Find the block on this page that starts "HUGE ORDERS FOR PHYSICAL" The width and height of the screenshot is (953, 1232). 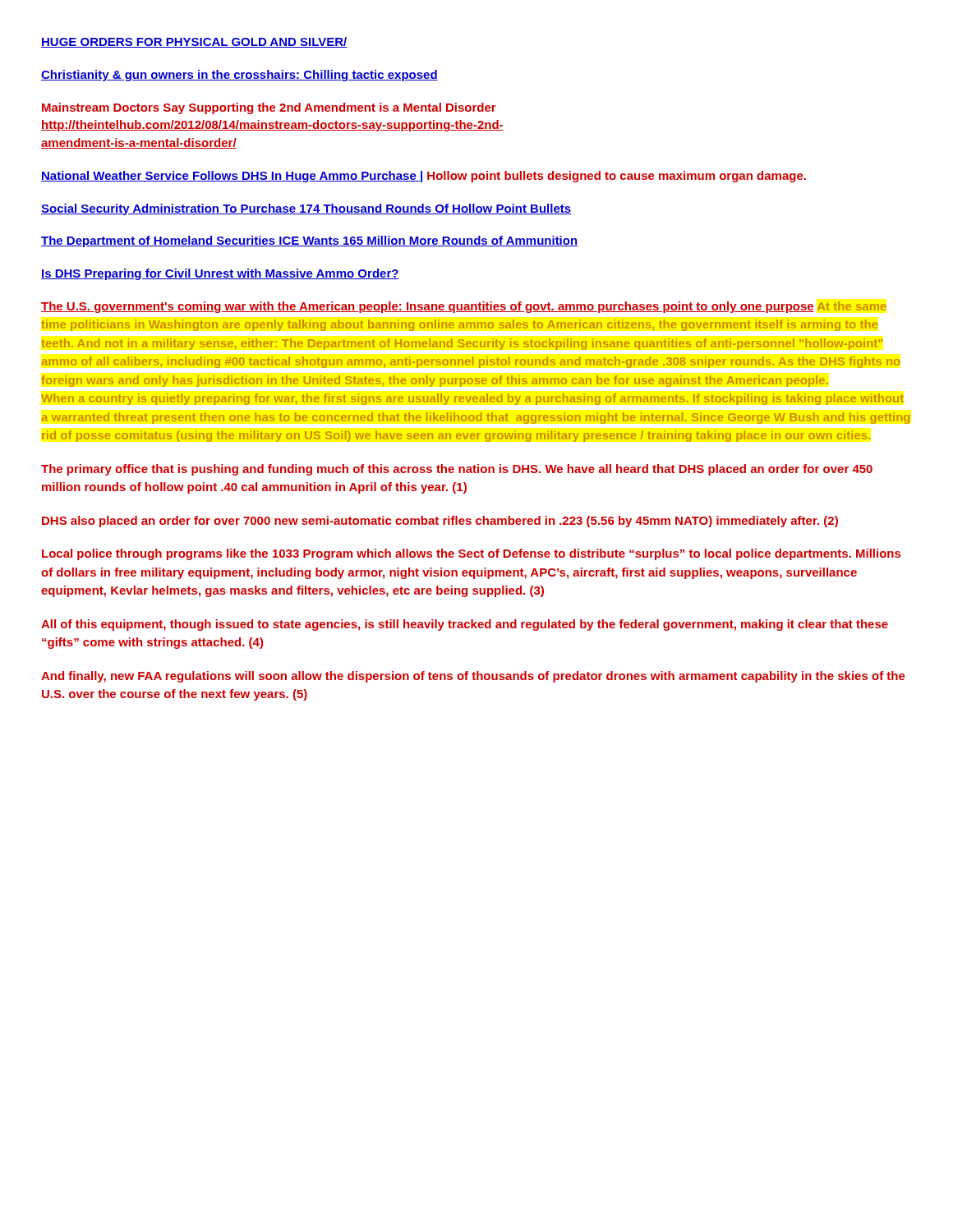click(194, 41)
